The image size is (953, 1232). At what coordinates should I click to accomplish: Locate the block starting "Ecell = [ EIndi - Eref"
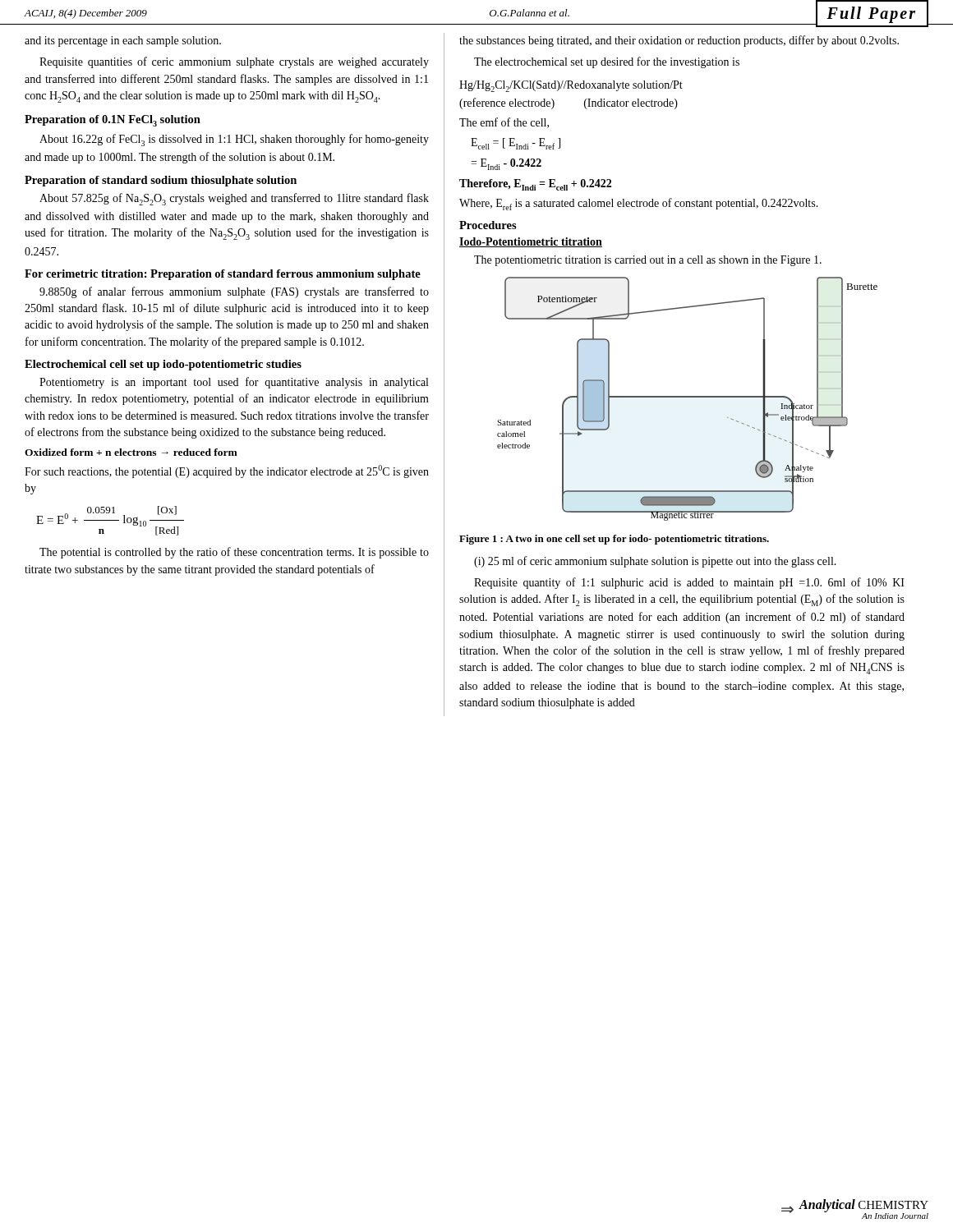pos(516,144)
